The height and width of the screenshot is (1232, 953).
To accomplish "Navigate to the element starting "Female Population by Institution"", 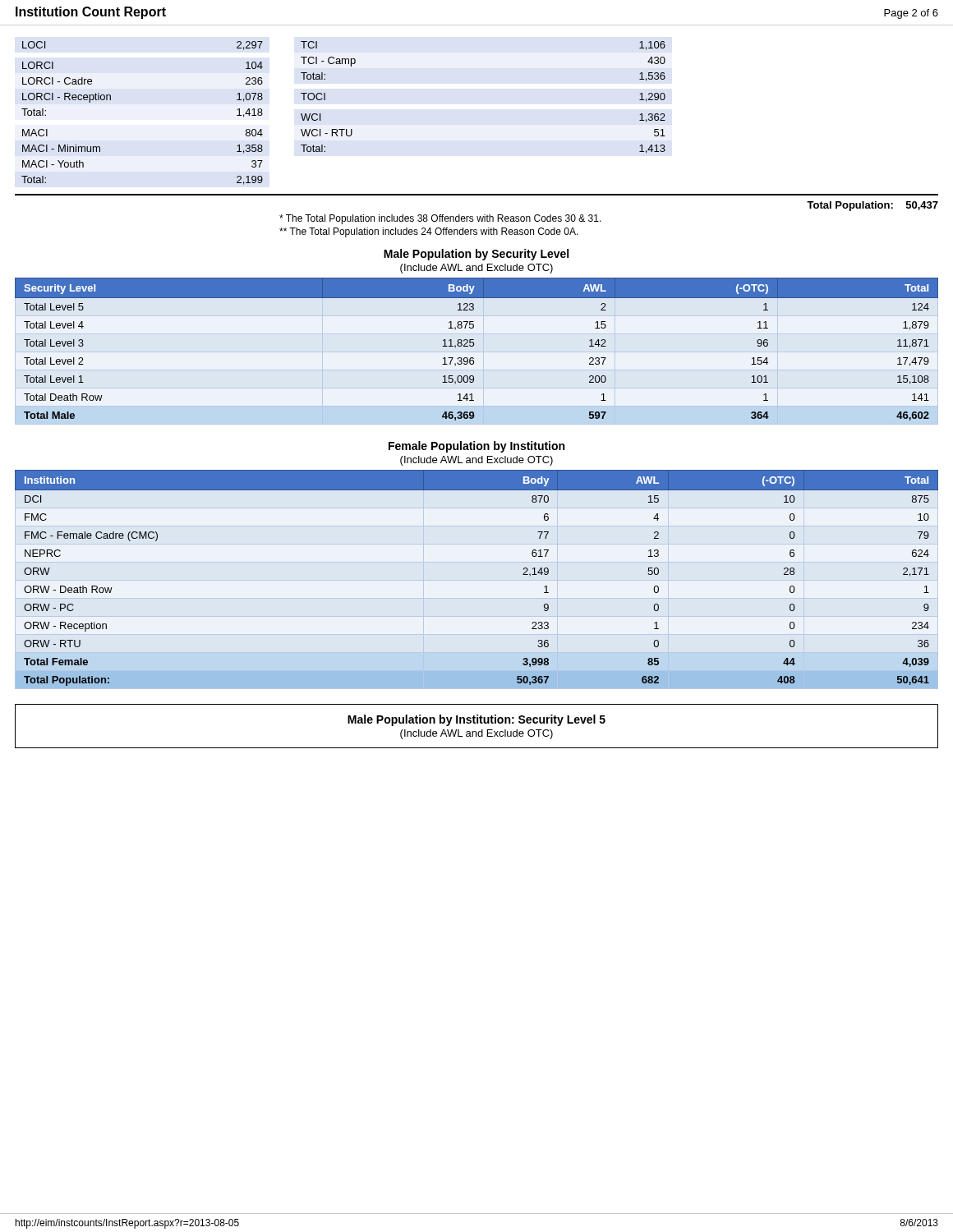I will click(x=476, y=446).
